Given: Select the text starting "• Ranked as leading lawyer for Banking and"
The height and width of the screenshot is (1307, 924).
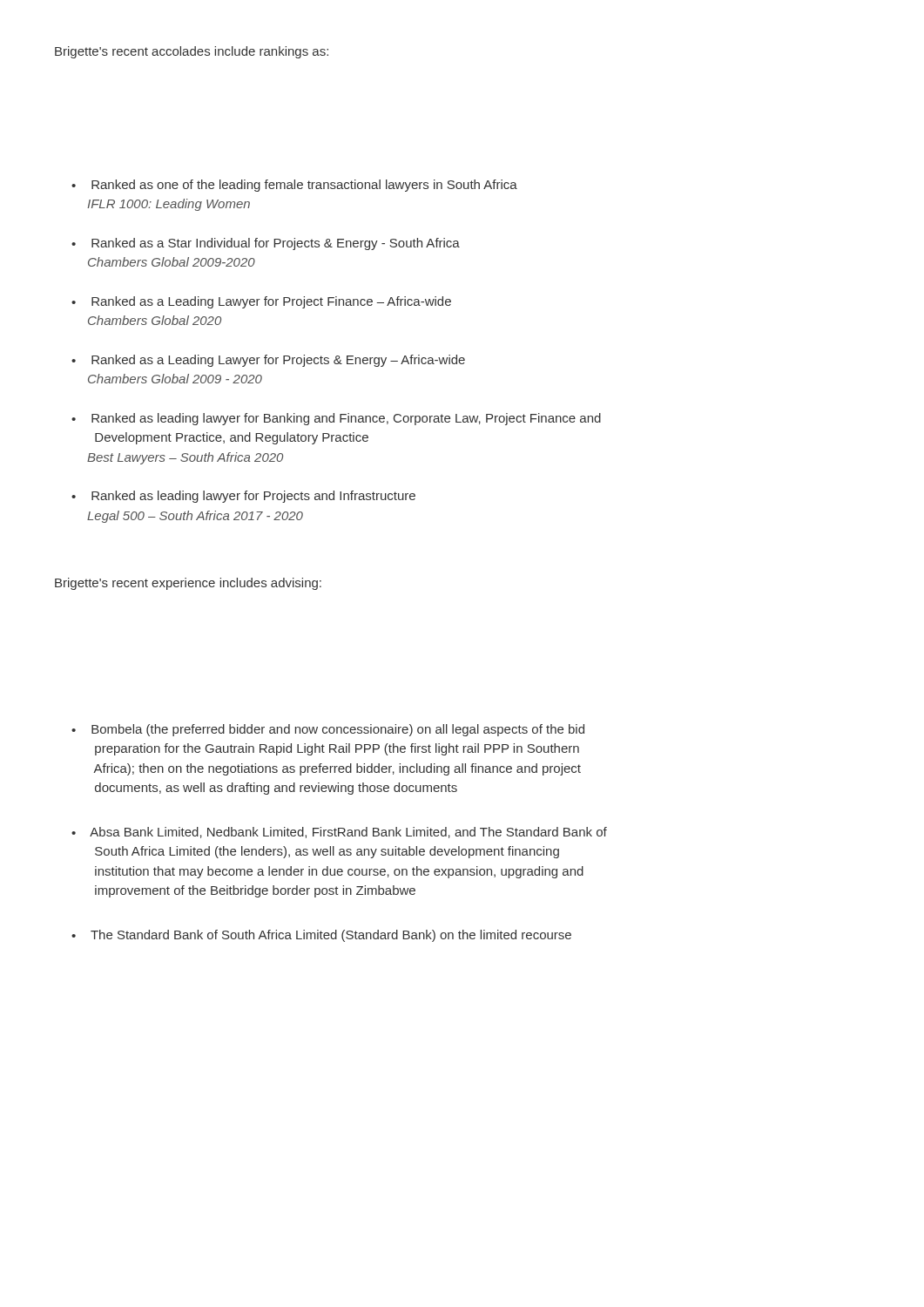Looking at the screenshot, I should coord(336,438).
